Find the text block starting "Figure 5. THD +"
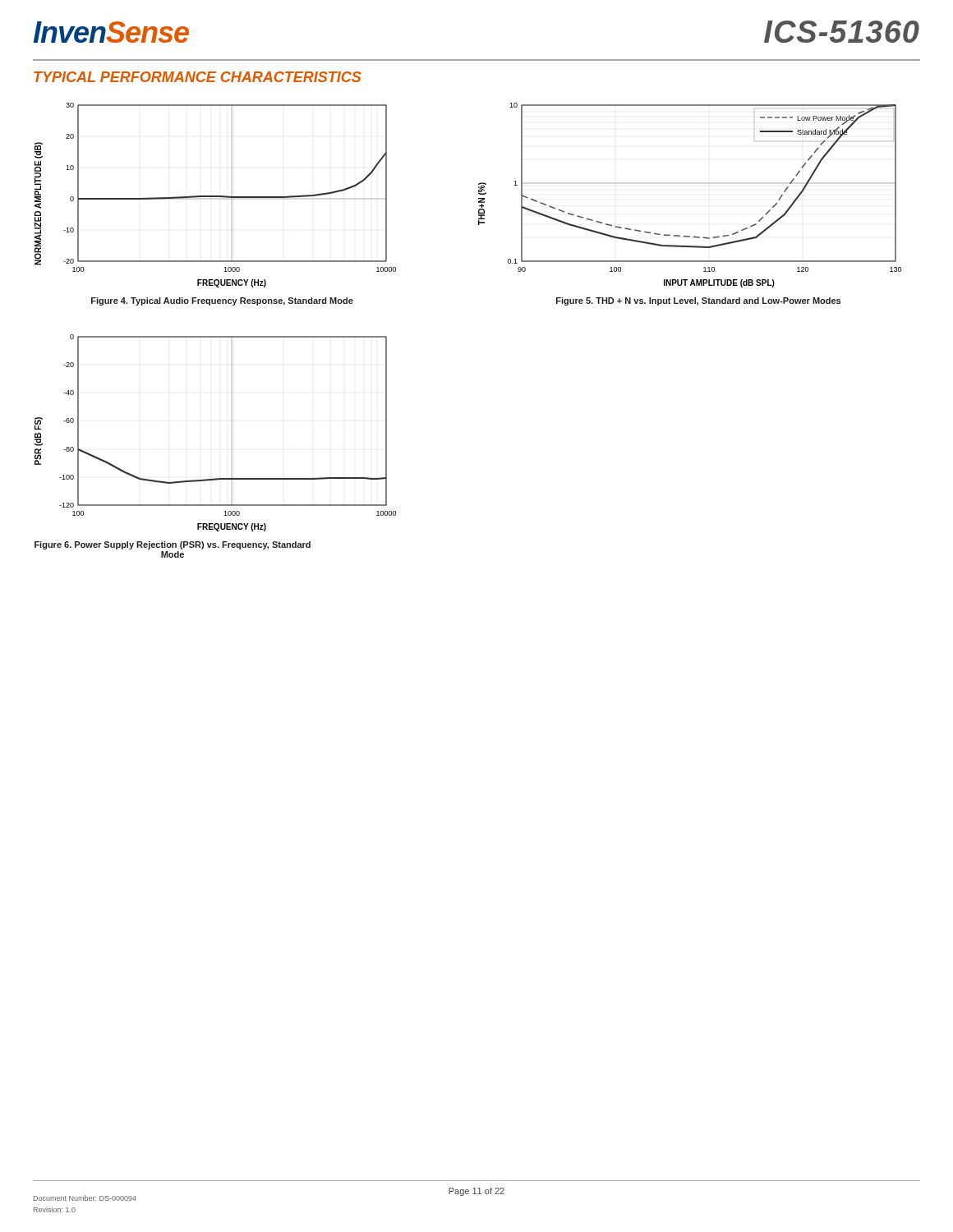 click(x=698, y=301)
